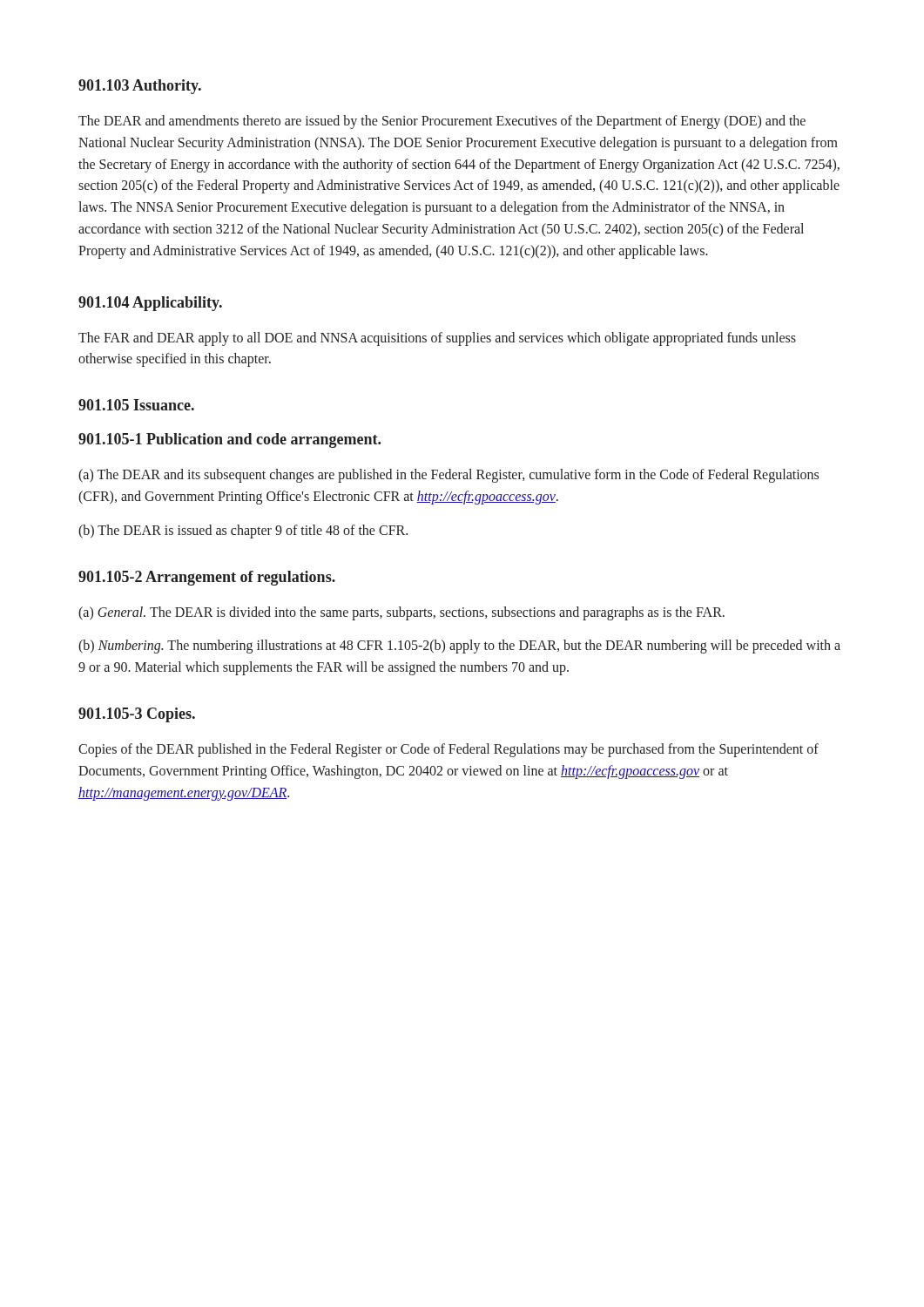Click on the text starting "901.105 Issuance."

pyautogui.click(x=137, y=405)
